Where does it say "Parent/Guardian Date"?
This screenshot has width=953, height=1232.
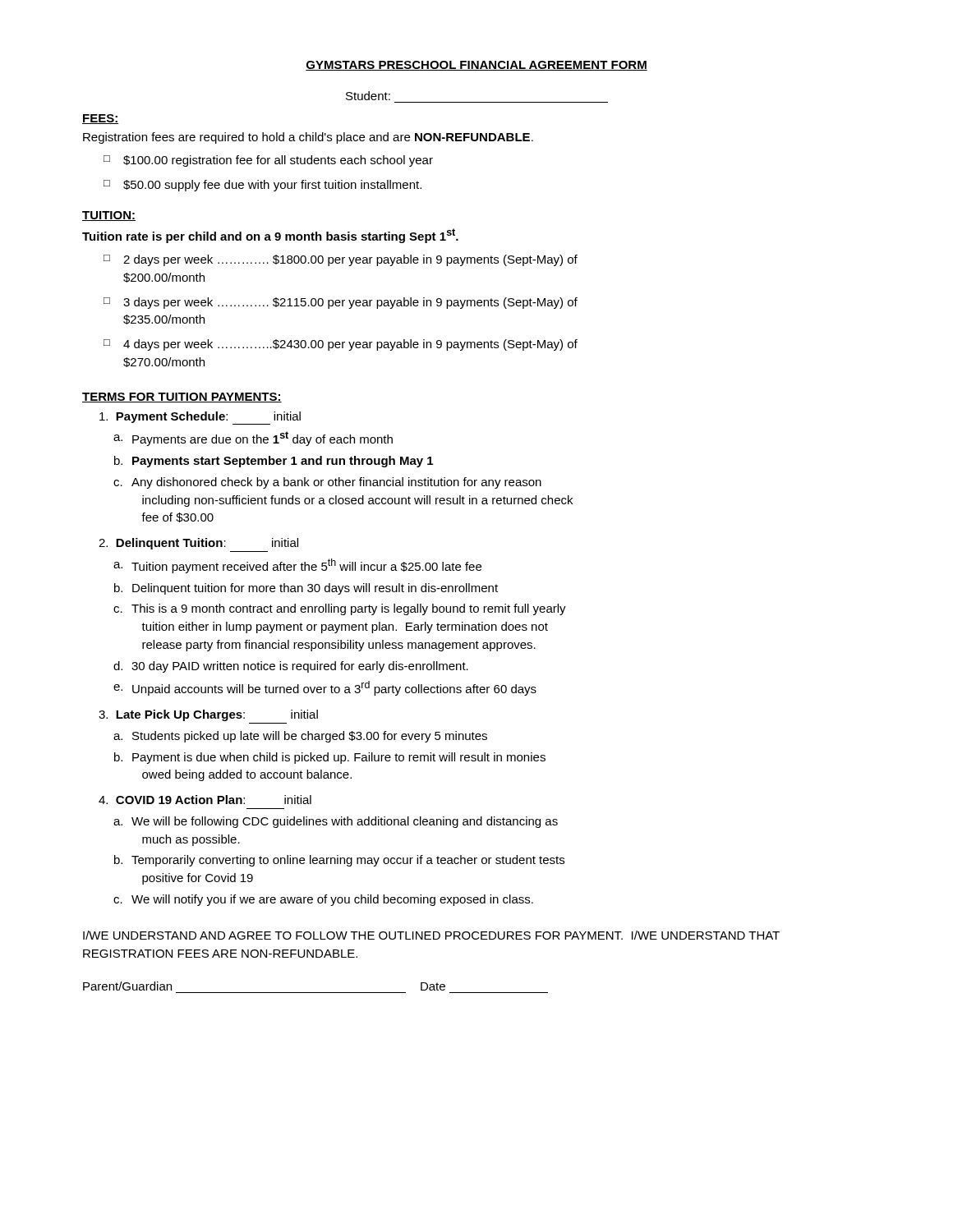[315, 985]
